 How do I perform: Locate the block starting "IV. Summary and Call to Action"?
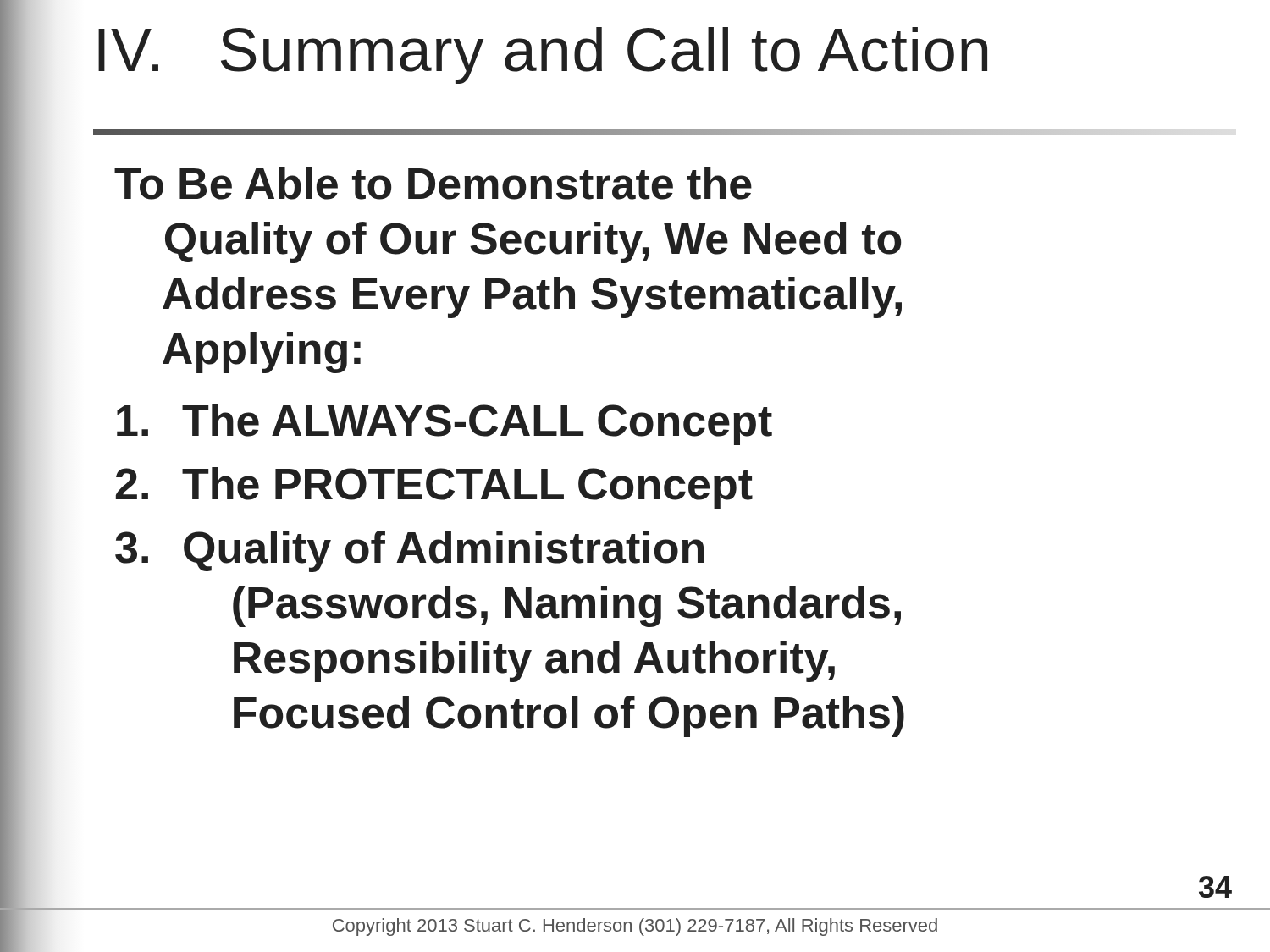click(x=543, y=50)
